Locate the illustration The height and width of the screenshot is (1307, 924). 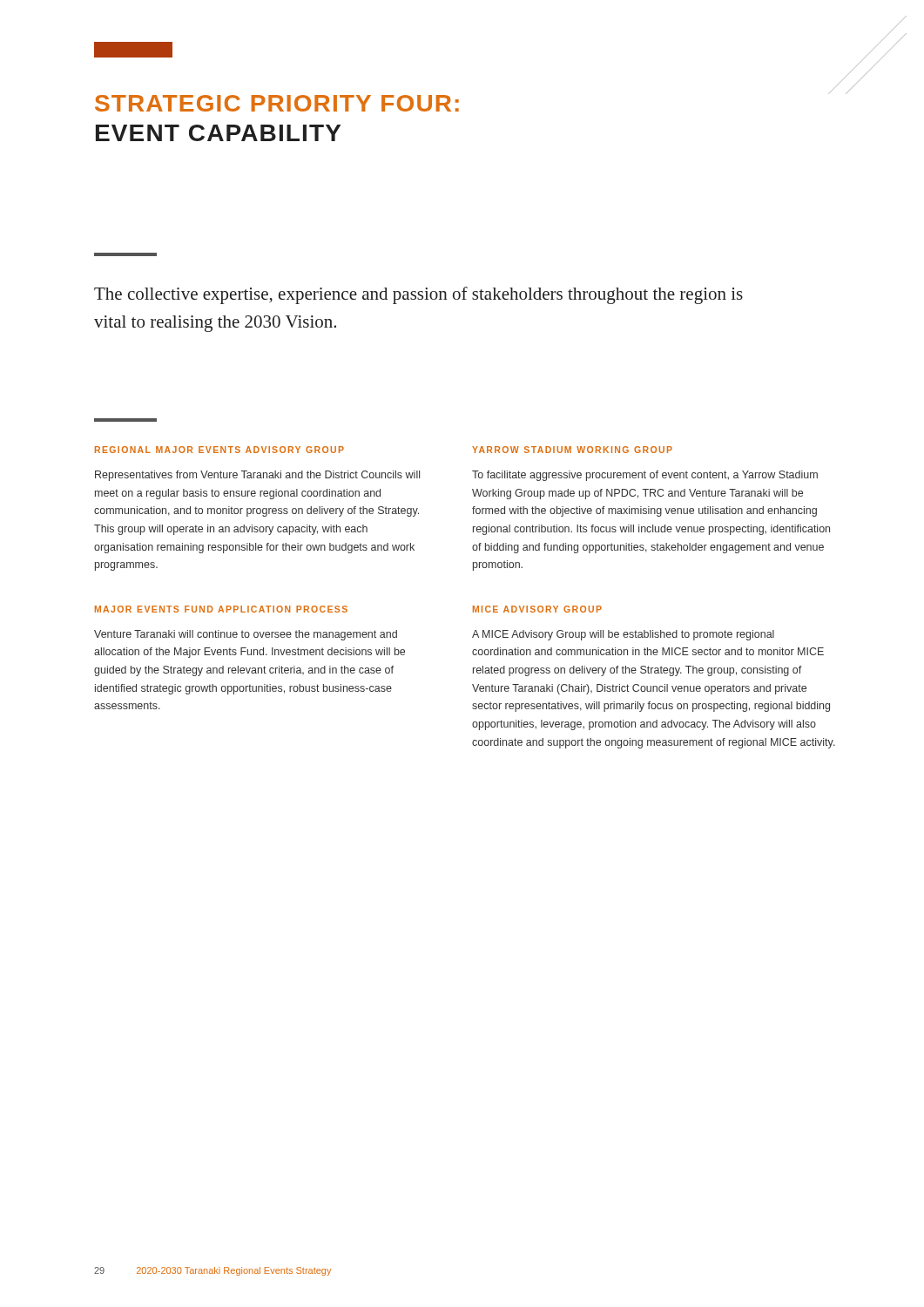[x=867, y=55]
